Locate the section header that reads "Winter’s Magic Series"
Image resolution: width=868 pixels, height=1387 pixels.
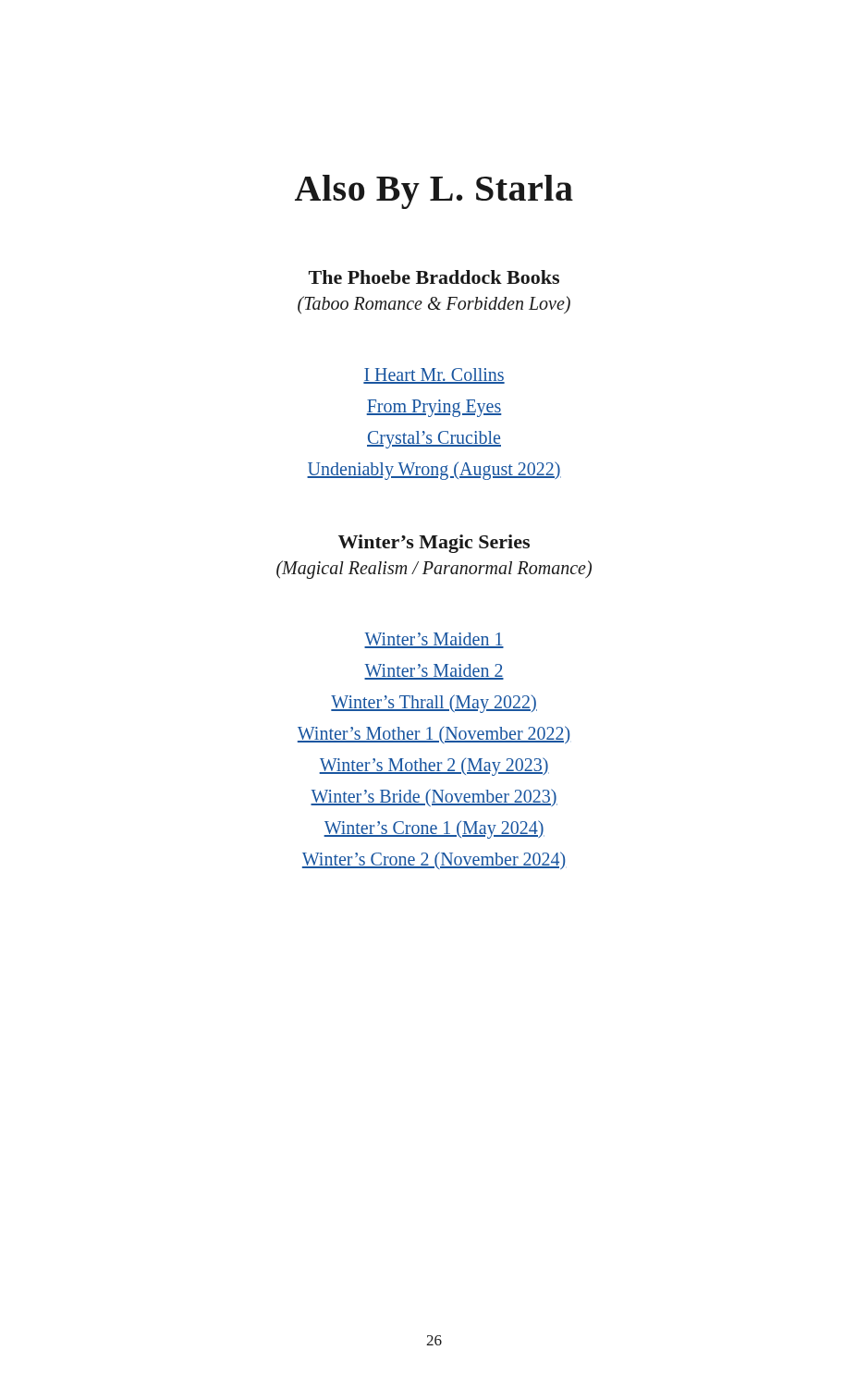[434, 542]
